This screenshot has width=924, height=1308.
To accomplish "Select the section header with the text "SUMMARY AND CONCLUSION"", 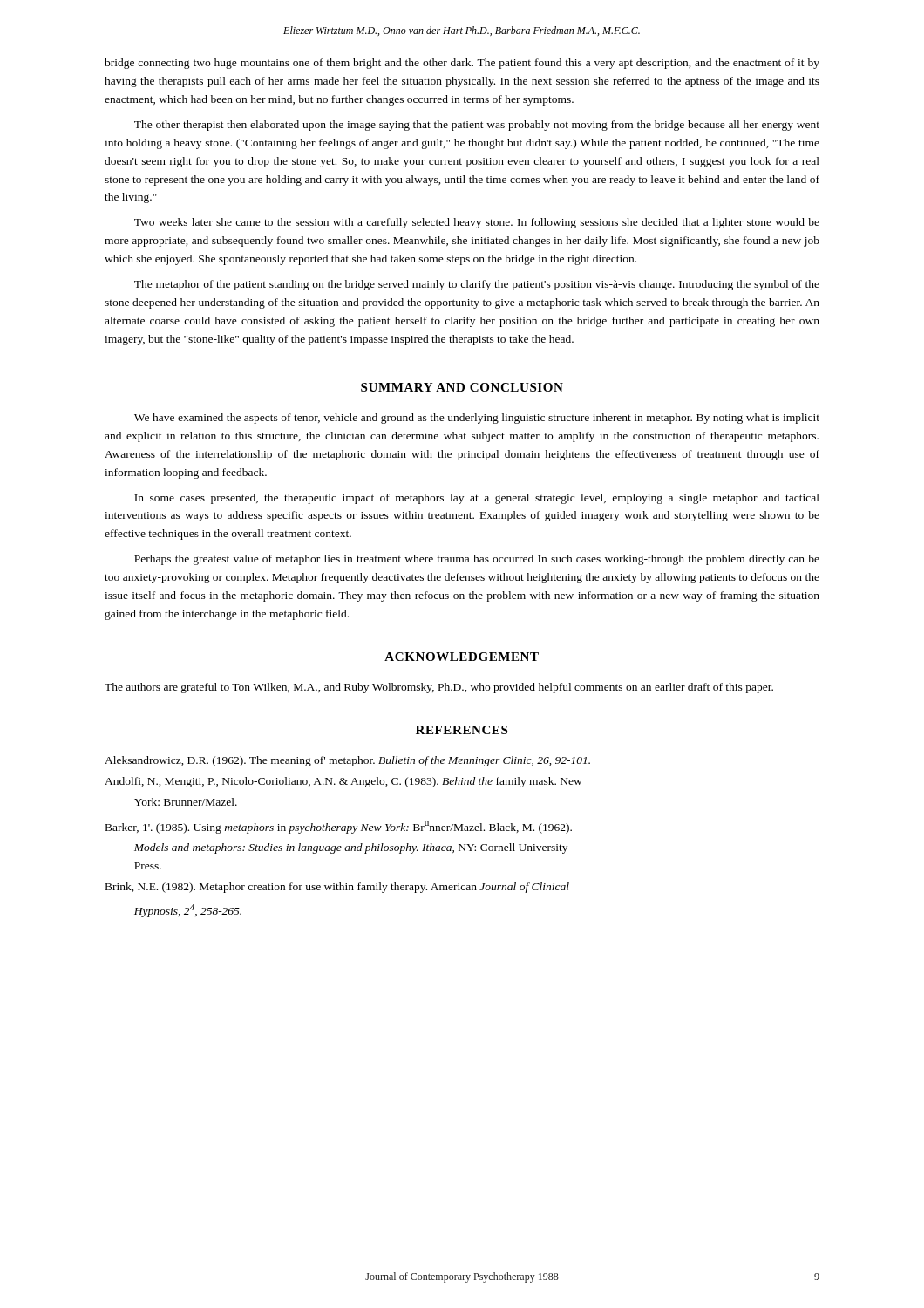I will pyautogui.click(x=462, y=387).
